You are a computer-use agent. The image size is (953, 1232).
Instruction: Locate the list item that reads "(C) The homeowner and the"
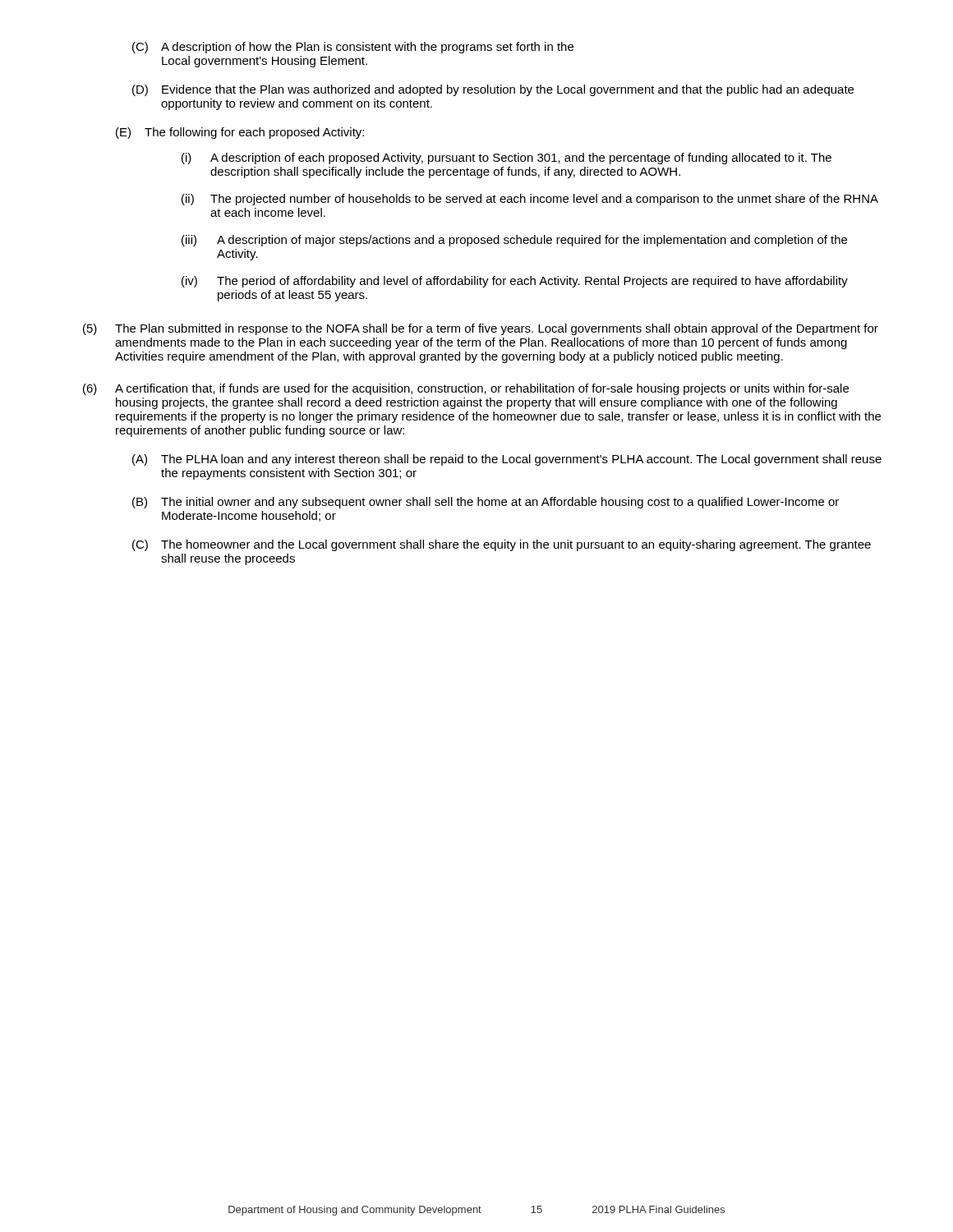[509, 551]
